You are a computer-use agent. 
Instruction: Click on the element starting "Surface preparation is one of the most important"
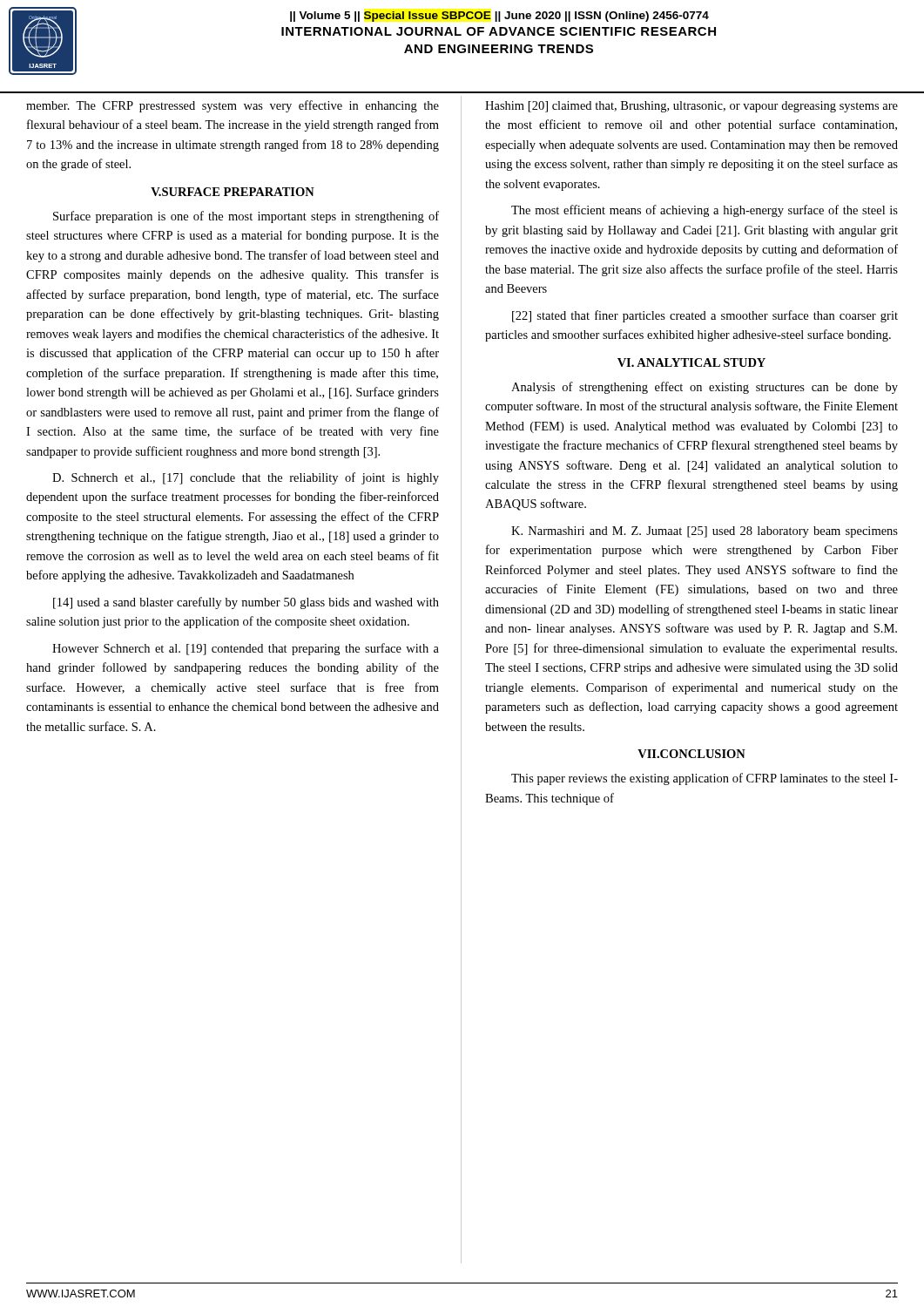tap(233, 334)
